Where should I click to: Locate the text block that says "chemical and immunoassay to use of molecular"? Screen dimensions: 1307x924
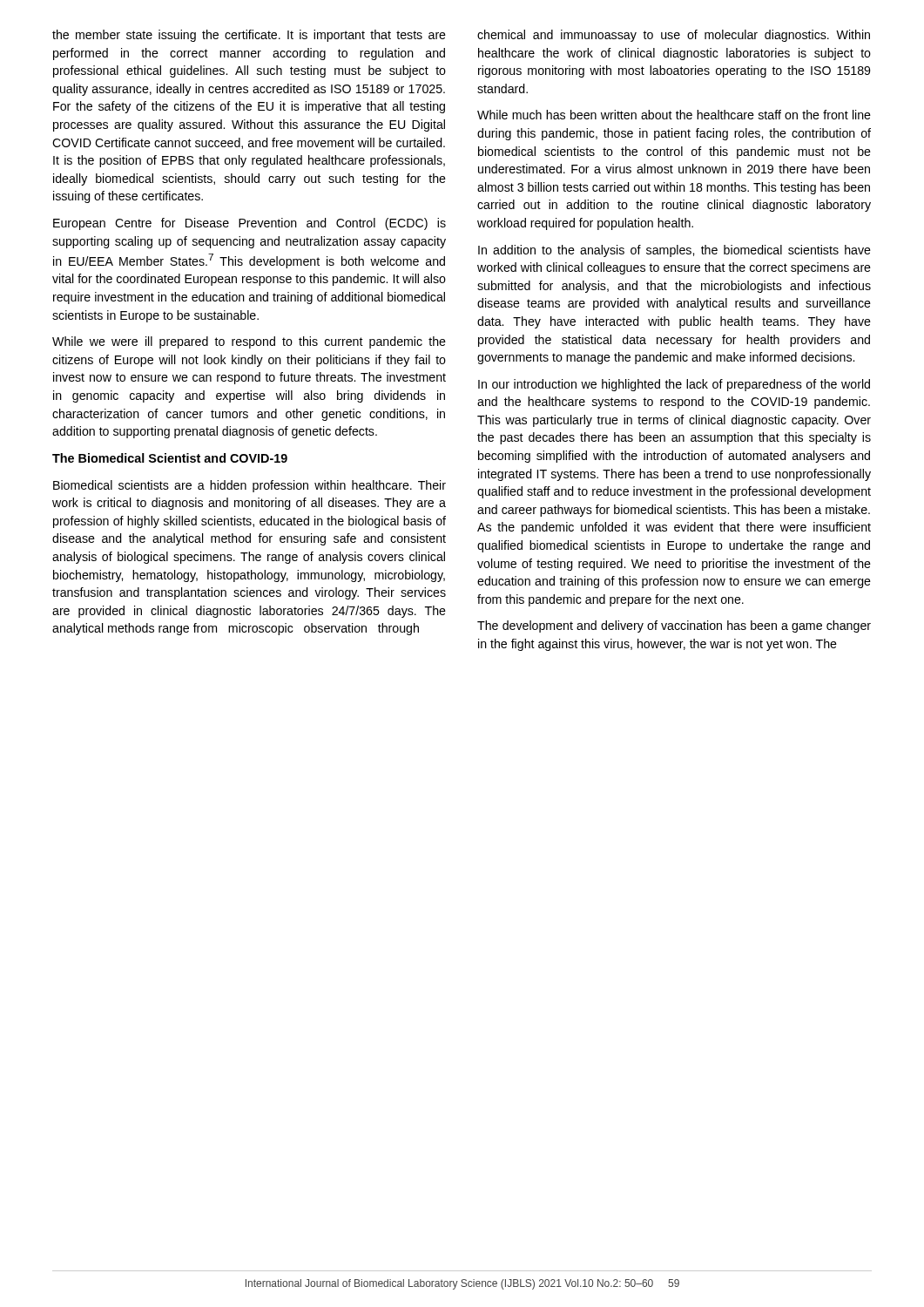pyautogui.click(x=674, y=62)
